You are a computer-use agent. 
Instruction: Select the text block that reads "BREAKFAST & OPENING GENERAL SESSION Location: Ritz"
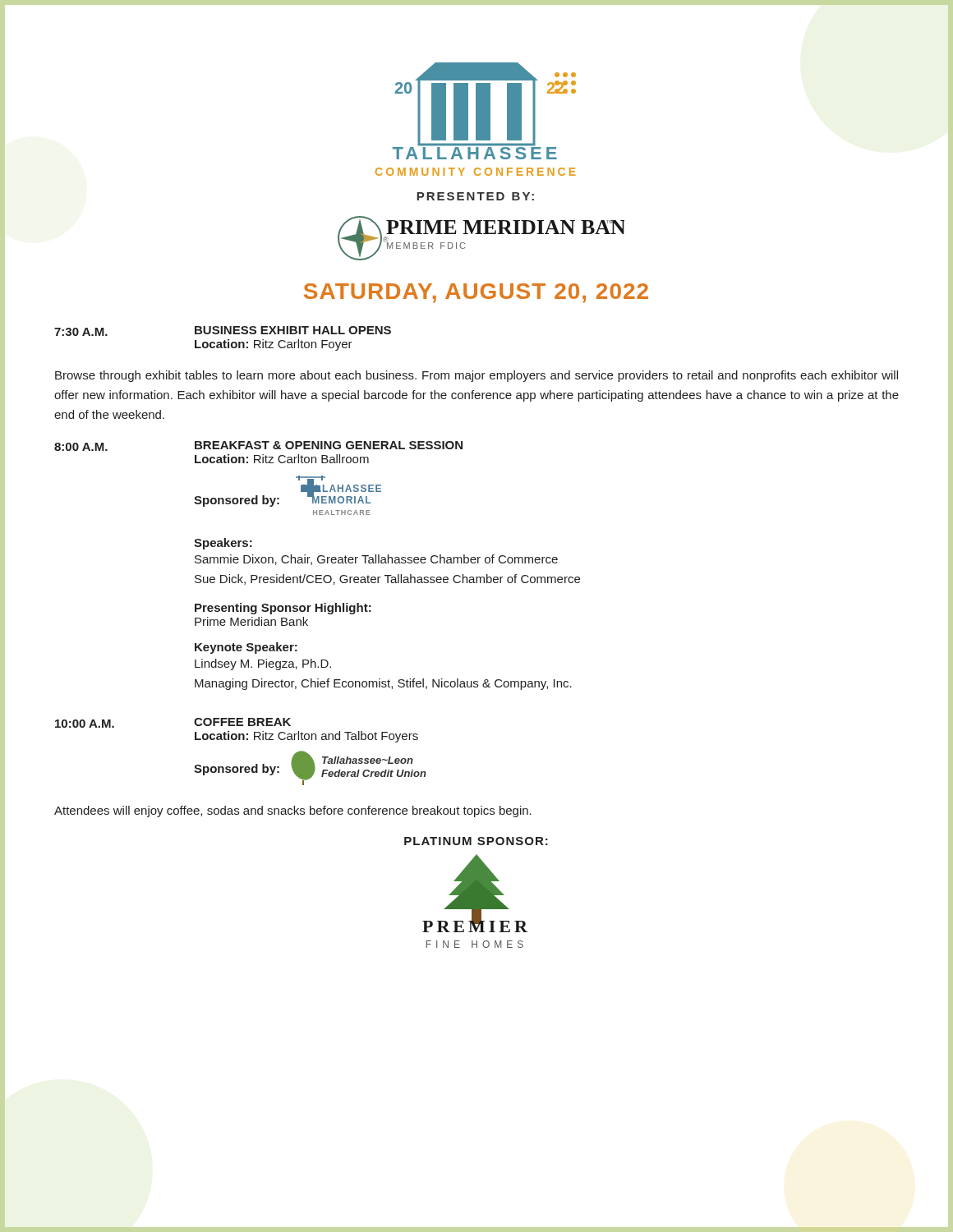coord(329,445)
